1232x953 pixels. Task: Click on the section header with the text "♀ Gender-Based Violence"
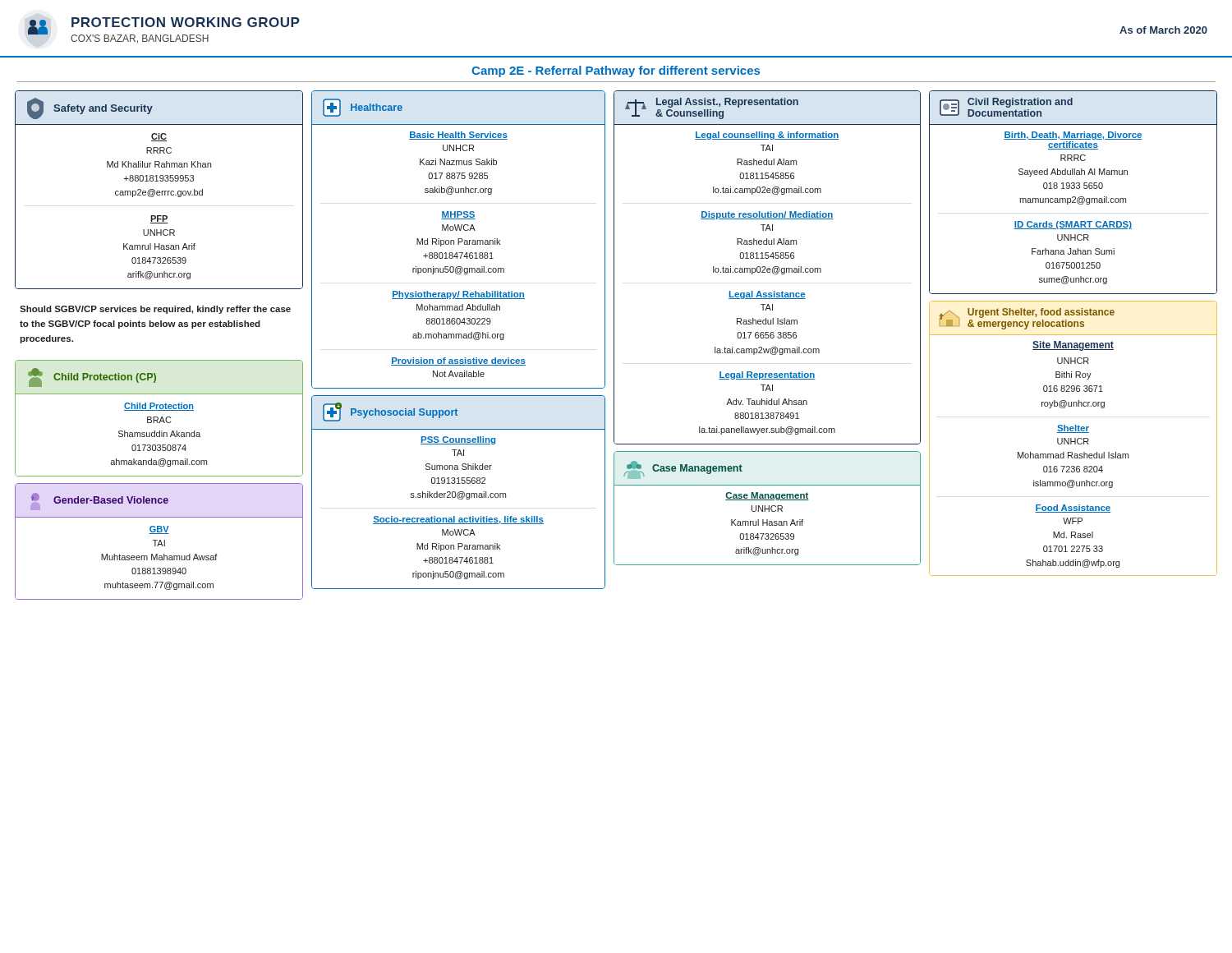pos(159,542)
